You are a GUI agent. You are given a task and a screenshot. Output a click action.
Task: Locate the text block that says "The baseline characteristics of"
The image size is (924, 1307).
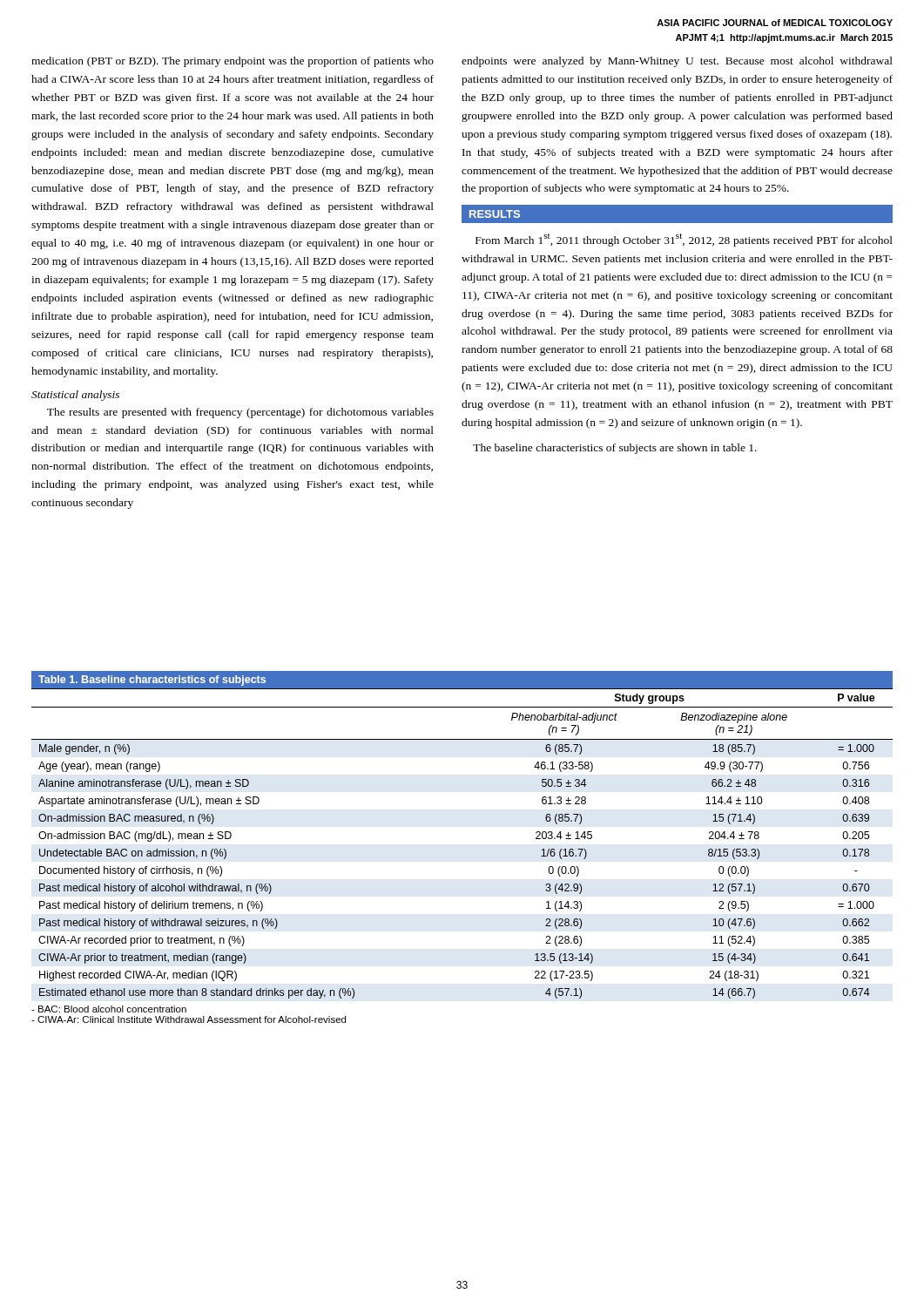tap(609, 447)
